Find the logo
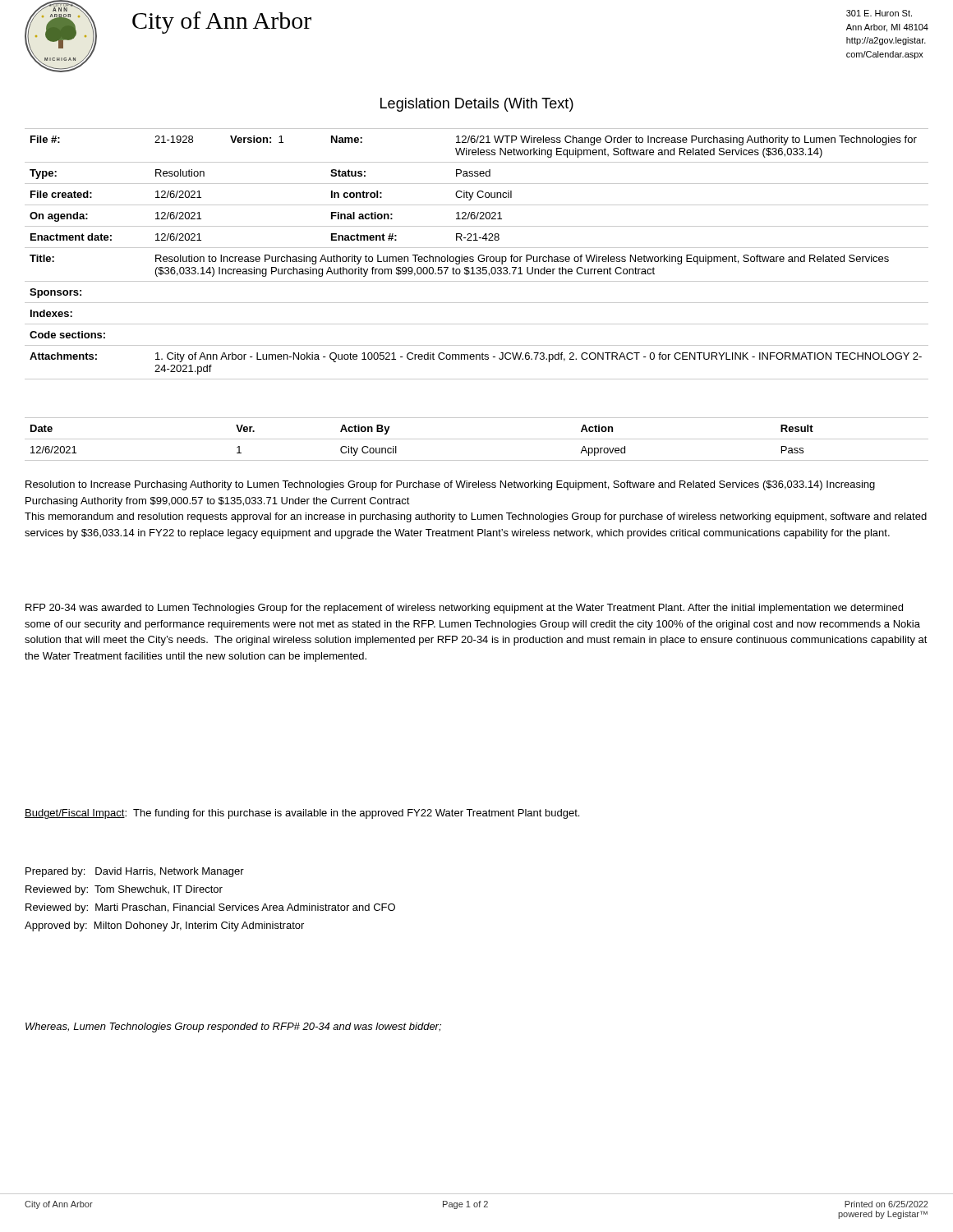Screen dimensions: 1232x953 point(61,36)
